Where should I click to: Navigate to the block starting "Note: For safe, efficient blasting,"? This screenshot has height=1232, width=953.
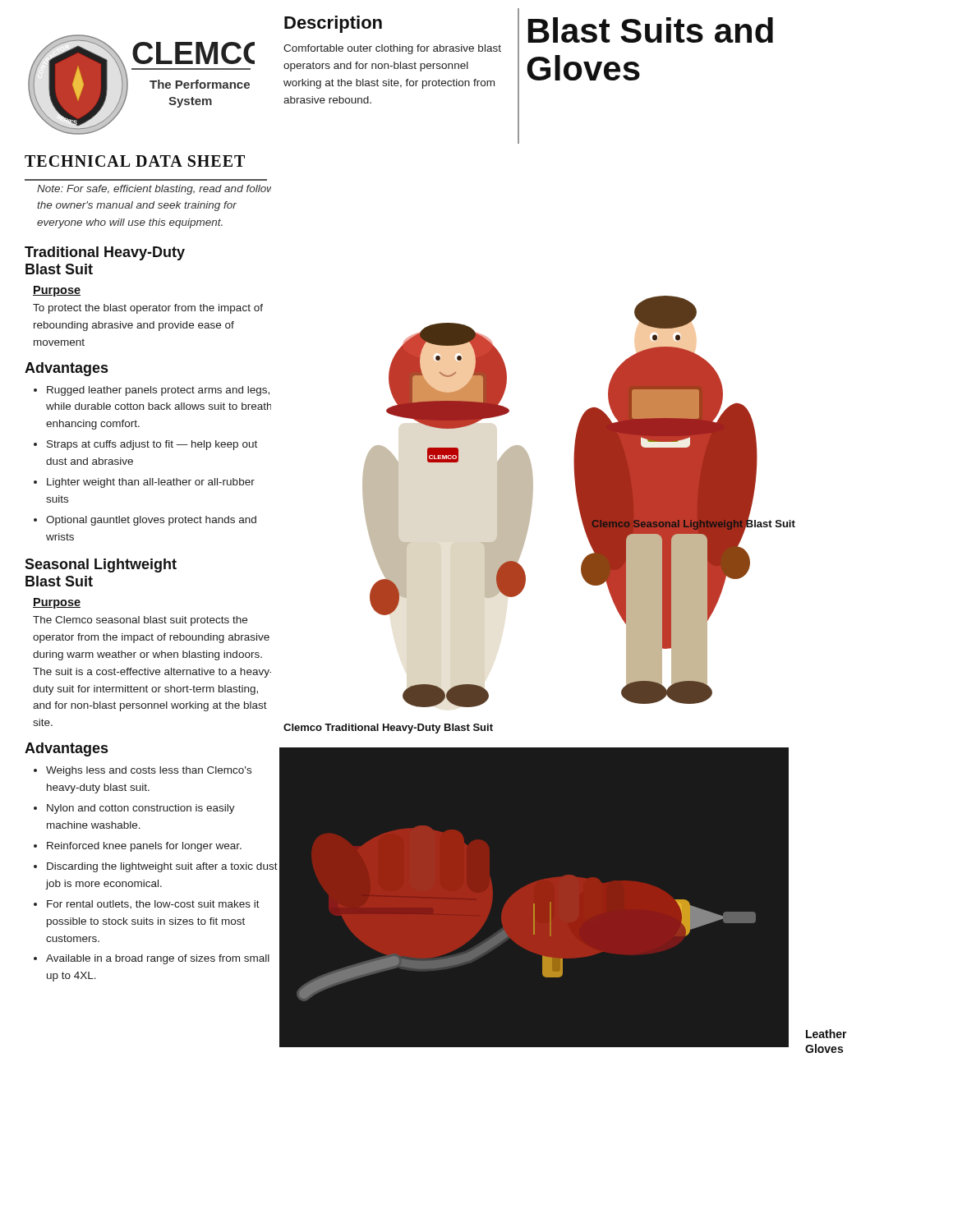click(158, 206)
